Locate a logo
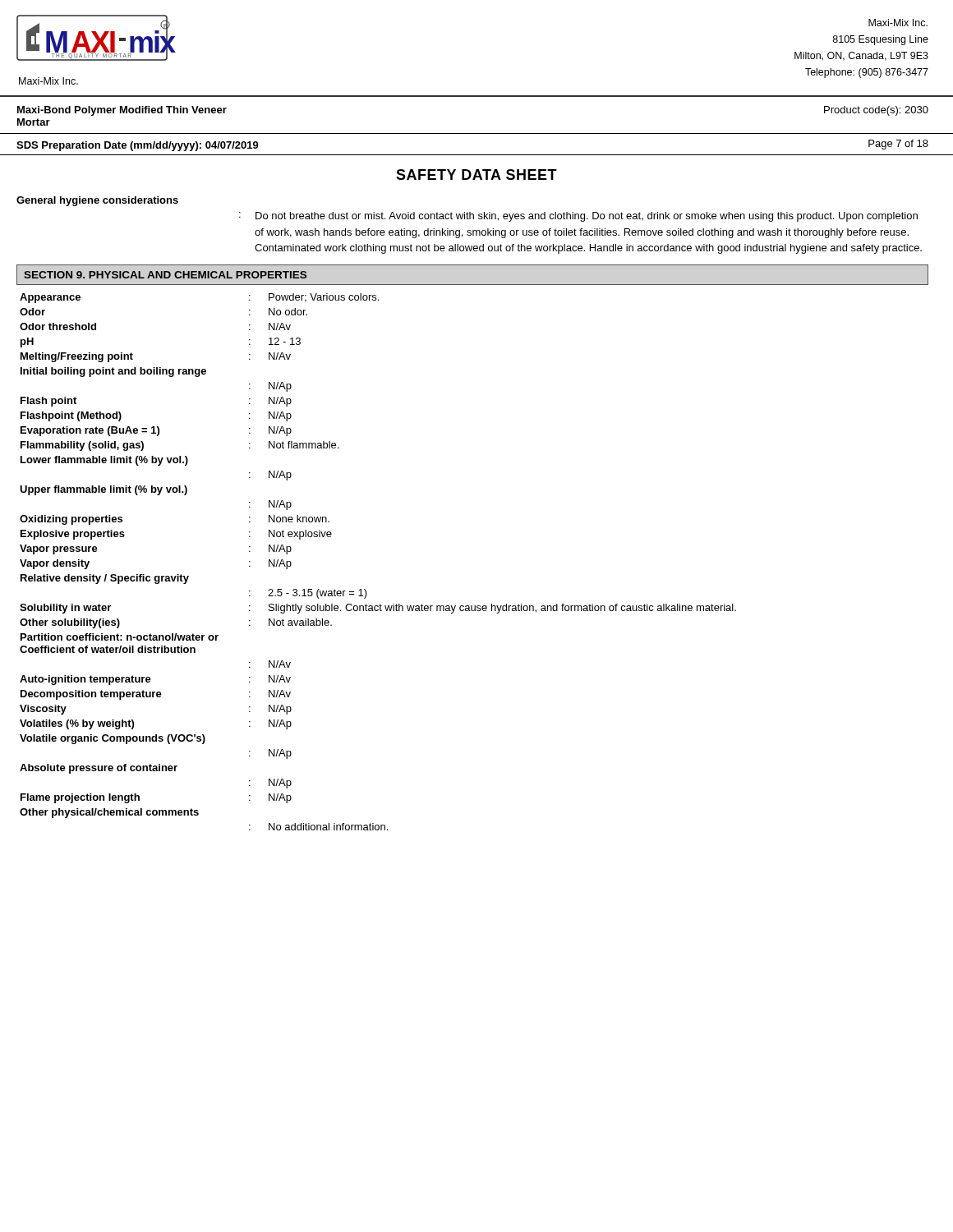This screenshot has width=953, height=1232. coord(99,51)
